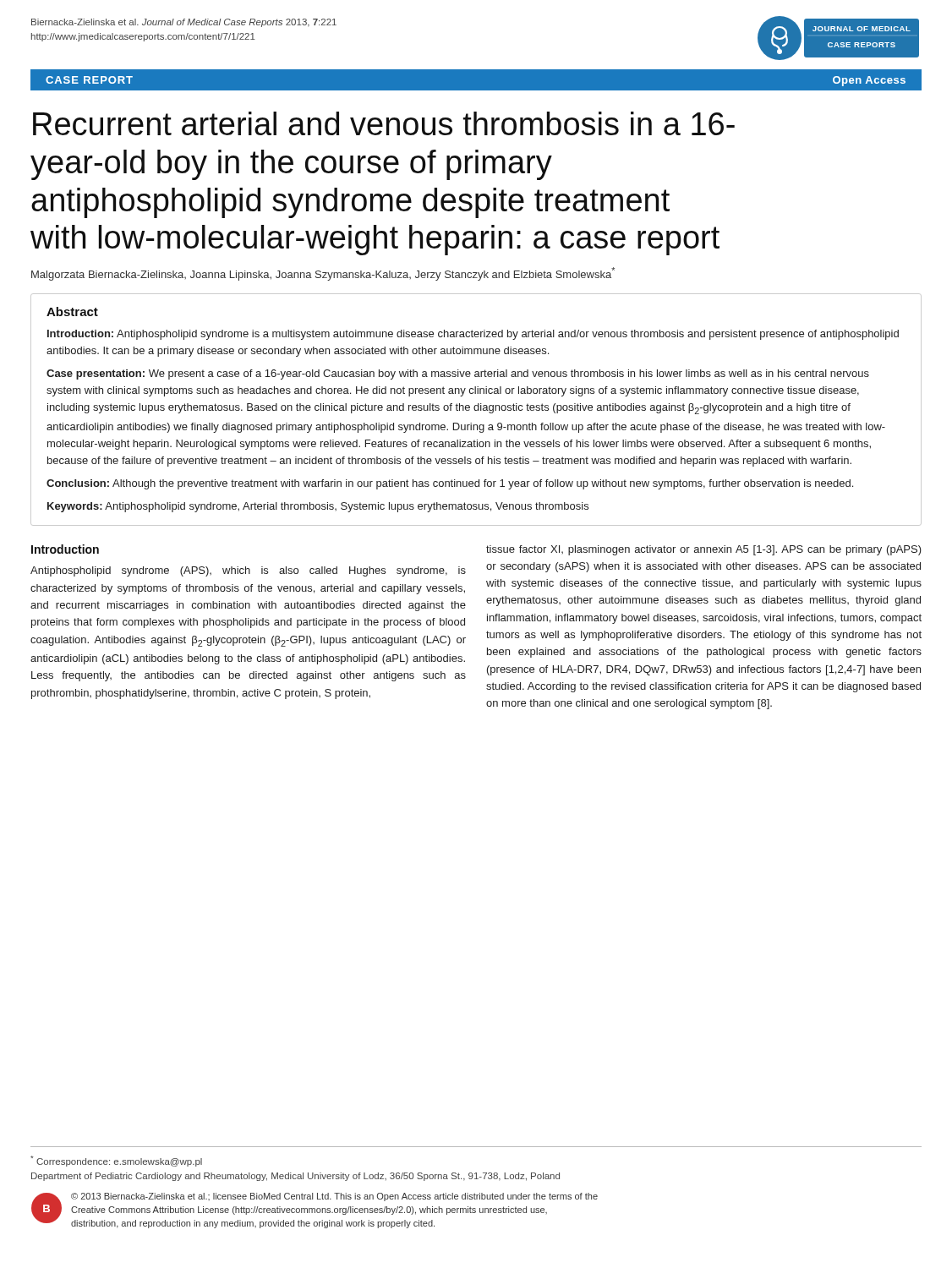Point to the passage starting "Open Access"

pyautogui.click(x=869, y=80)
